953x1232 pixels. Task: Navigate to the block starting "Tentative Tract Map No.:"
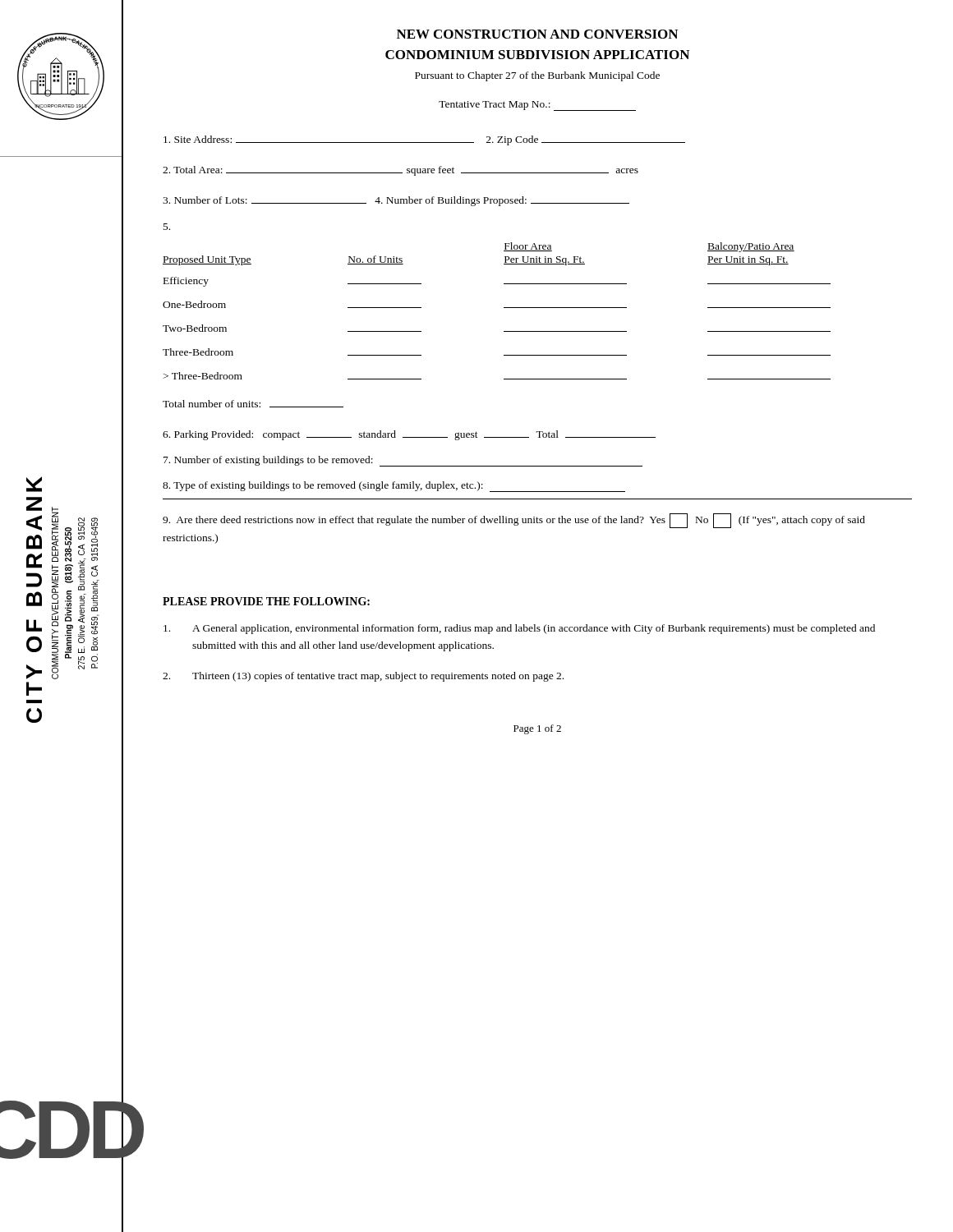(537, 104)
